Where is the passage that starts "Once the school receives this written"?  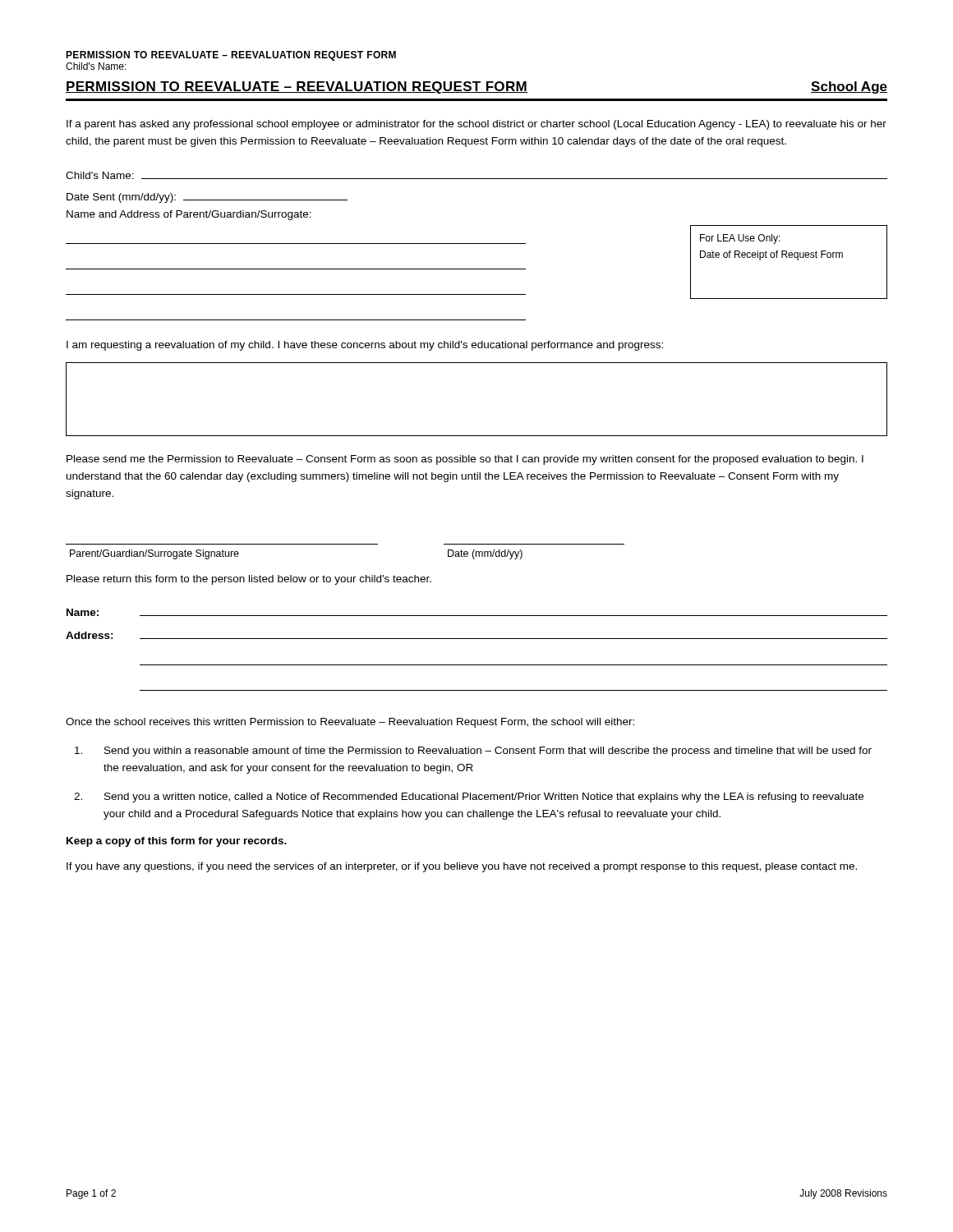click(x=351, y=722)
